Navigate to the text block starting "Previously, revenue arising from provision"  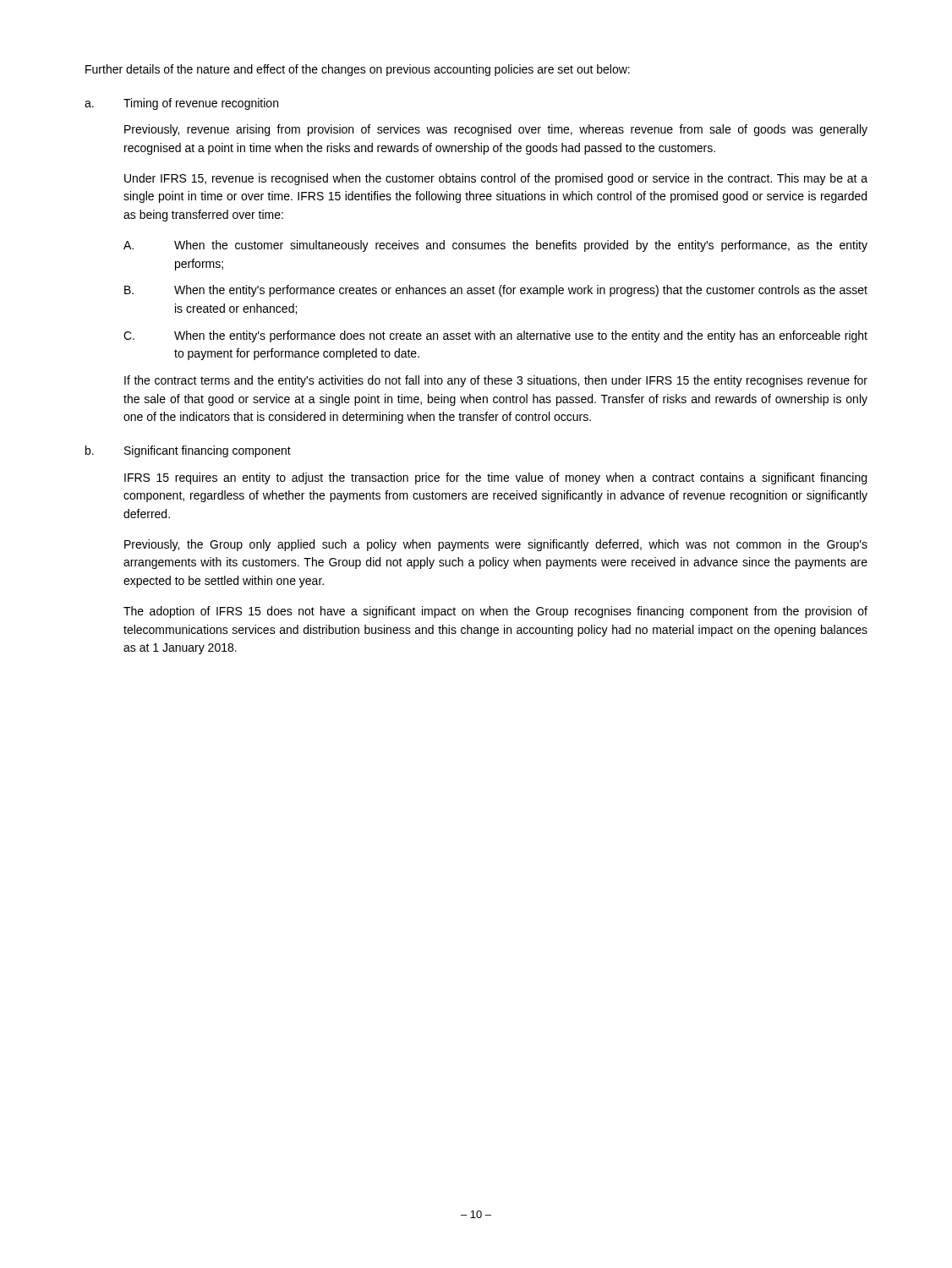click(x=495, y=139)
